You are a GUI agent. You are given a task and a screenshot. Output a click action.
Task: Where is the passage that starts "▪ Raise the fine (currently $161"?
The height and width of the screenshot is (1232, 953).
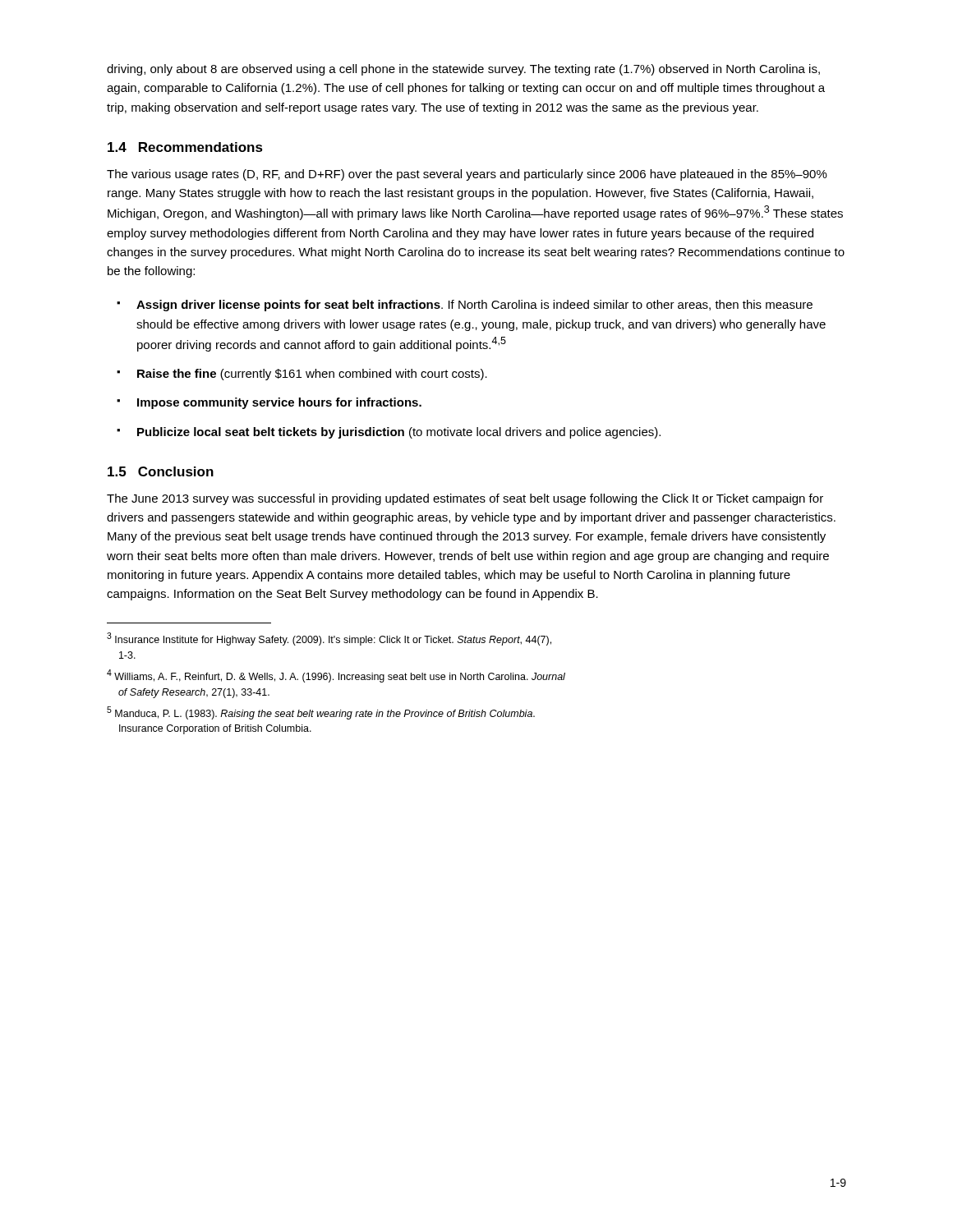pyautogui.click(x=481, y=373)
